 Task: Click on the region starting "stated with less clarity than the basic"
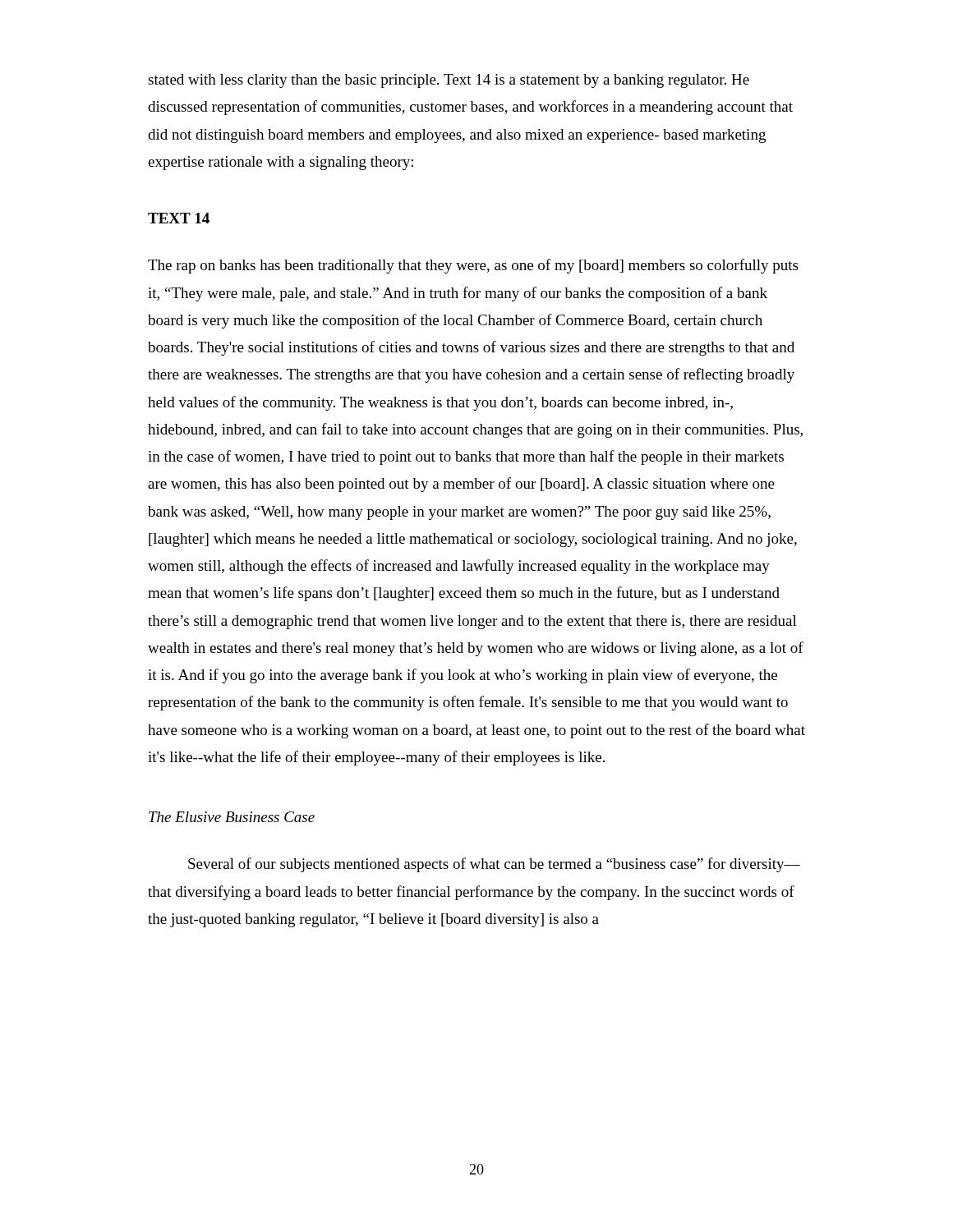click(x=470, y=120)
